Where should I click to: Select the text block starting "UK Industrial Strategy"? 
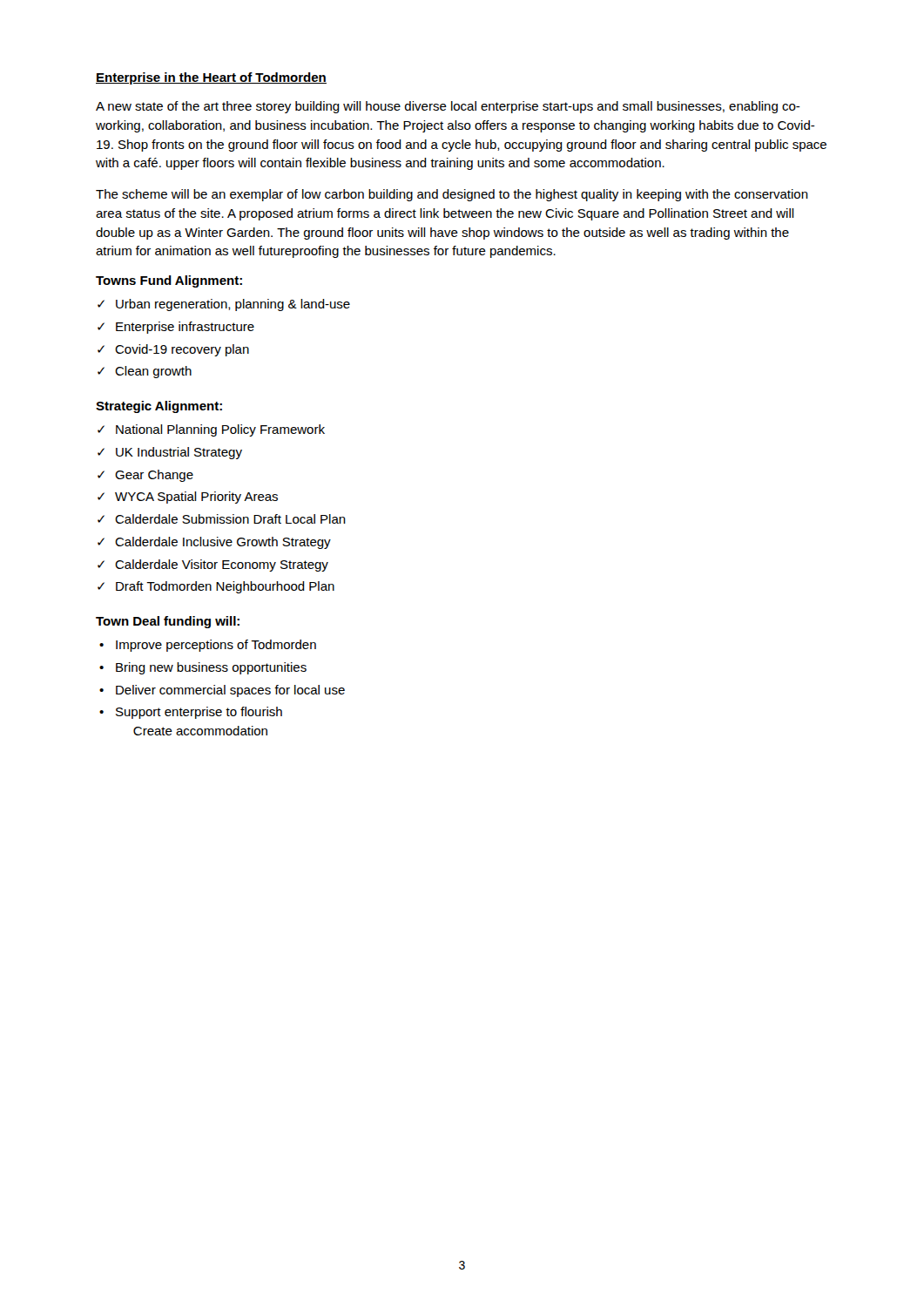[178, 452]
